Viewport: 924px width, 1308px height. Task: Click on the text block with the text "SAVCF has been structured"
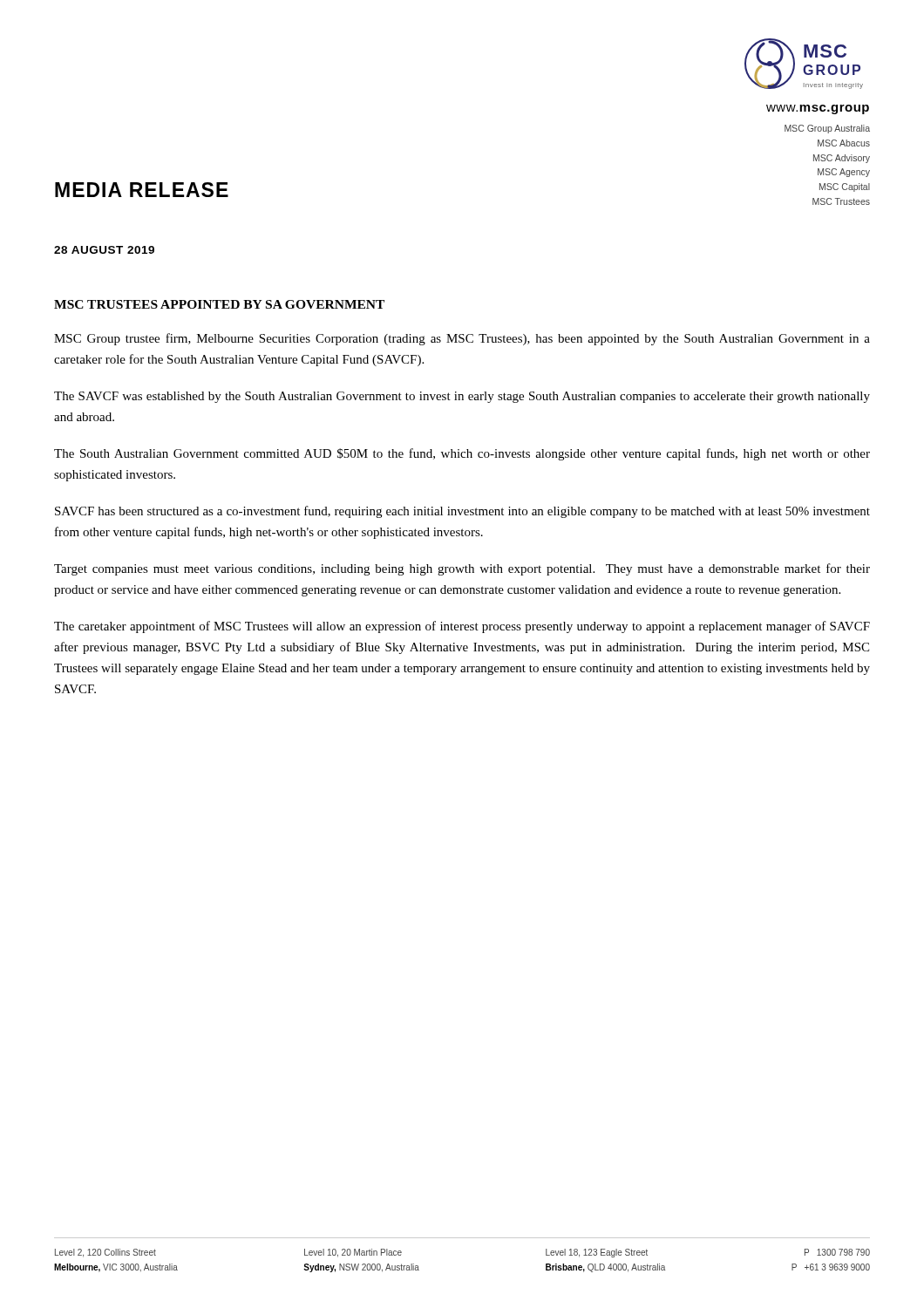tap(462, 521)
